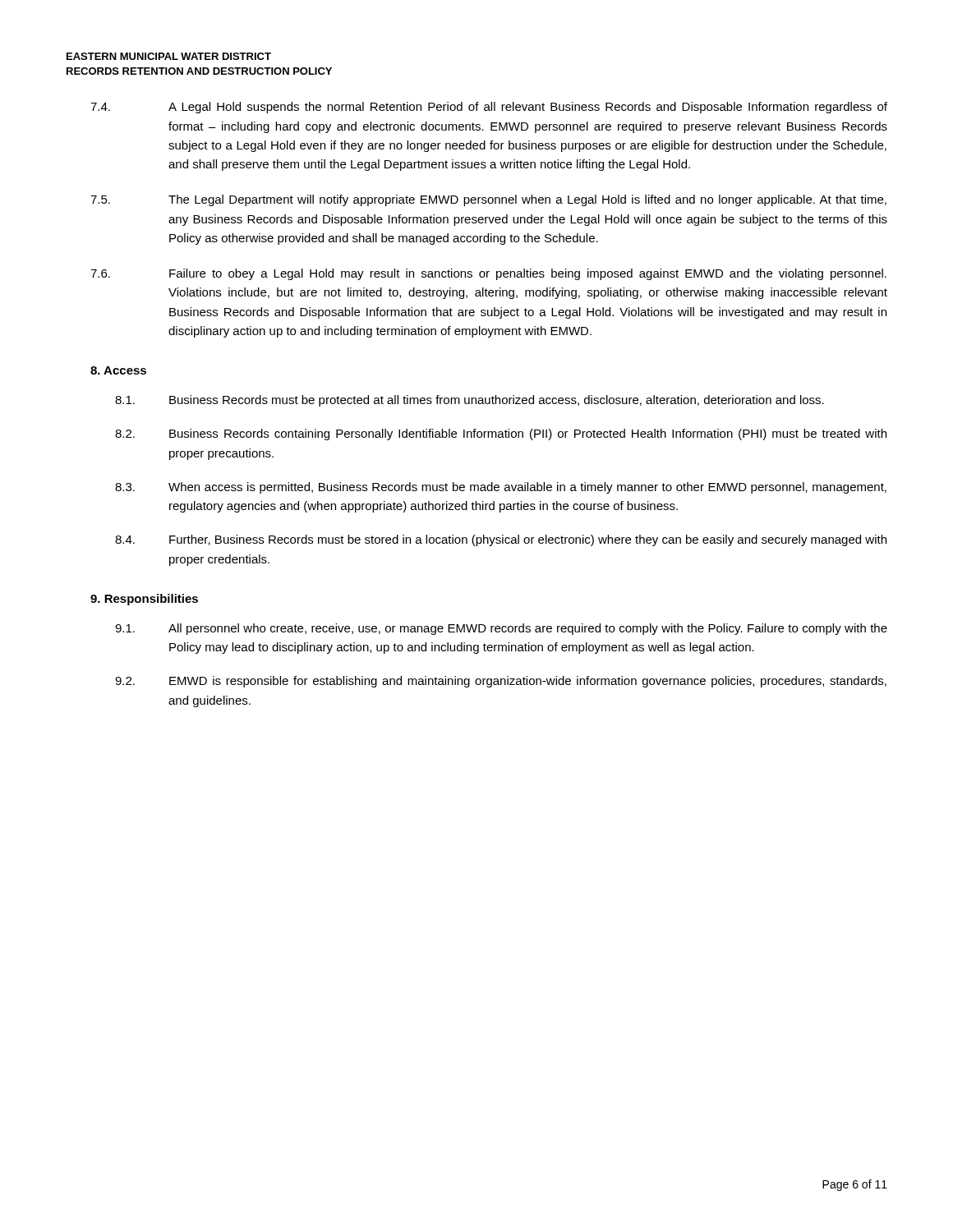Click on the passage starting "8.2. Business Records containing Personally"
The image size is (953, 1232).
[x=501, y=443]
